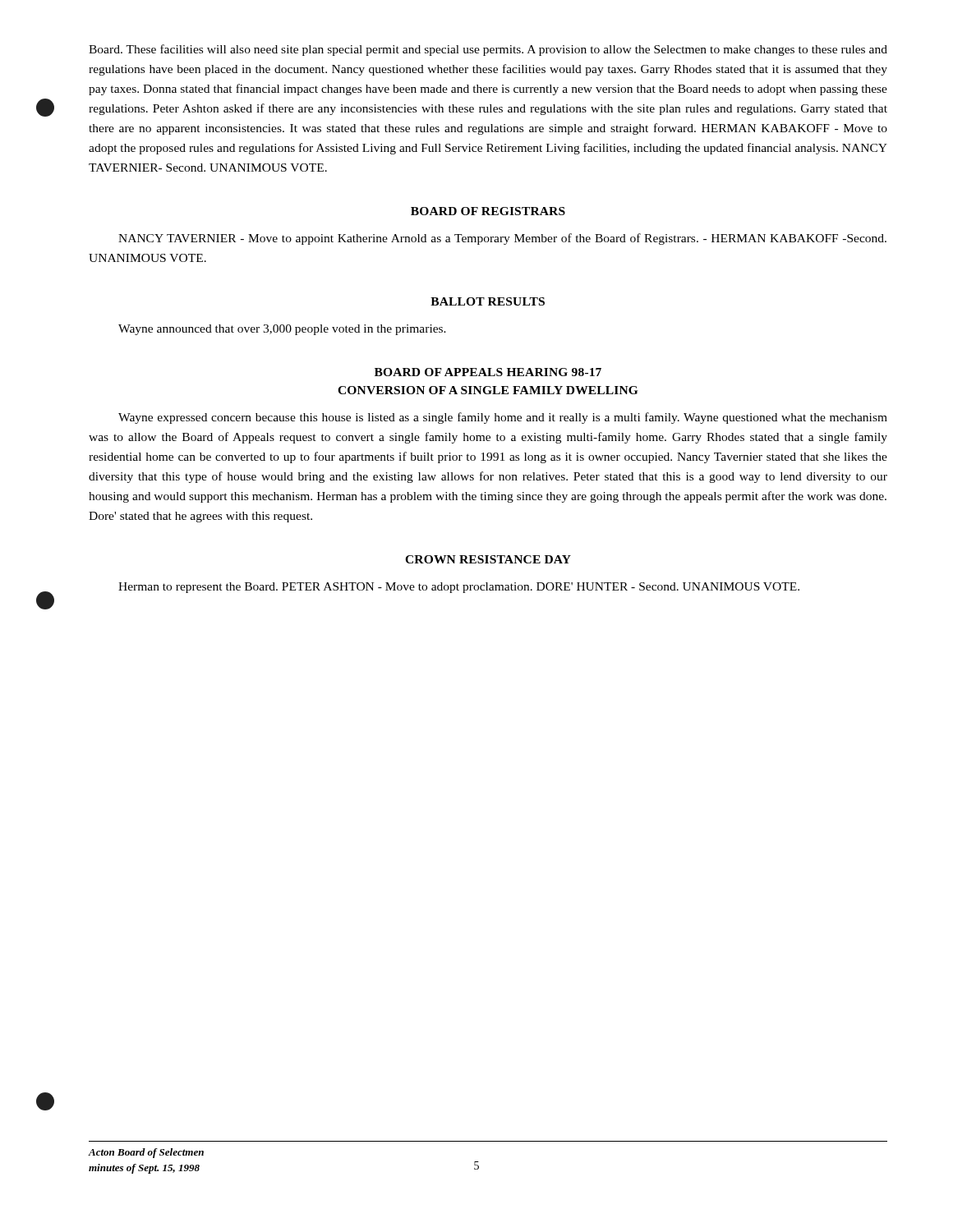Select the text block starting "CROWN RESISTANCE DAY"
Viewport: 953px width, 1232px height.
(488, 559)
